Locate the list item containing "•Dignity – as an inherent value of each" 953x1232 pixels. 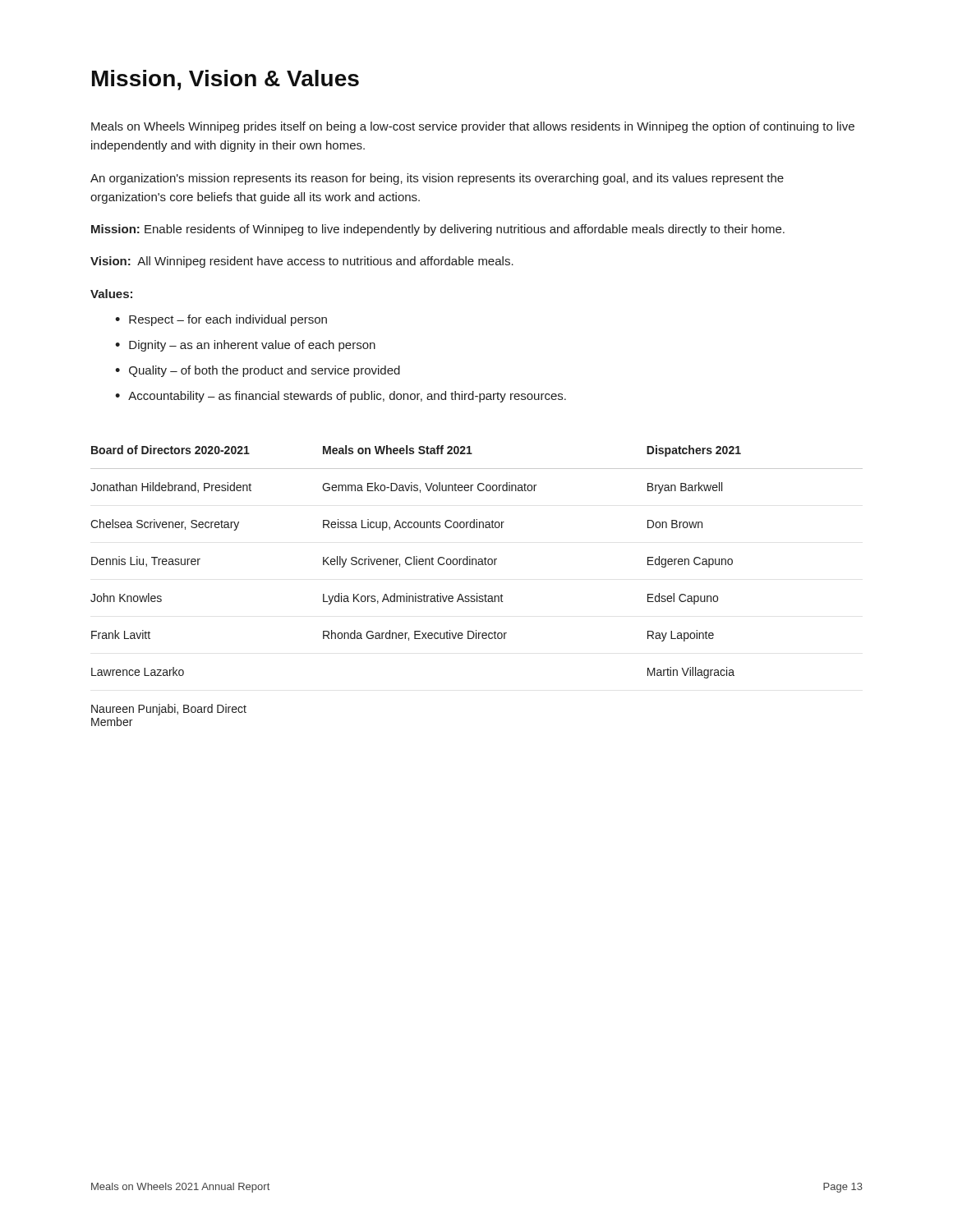pyautogui.click(x=245, y=345)
